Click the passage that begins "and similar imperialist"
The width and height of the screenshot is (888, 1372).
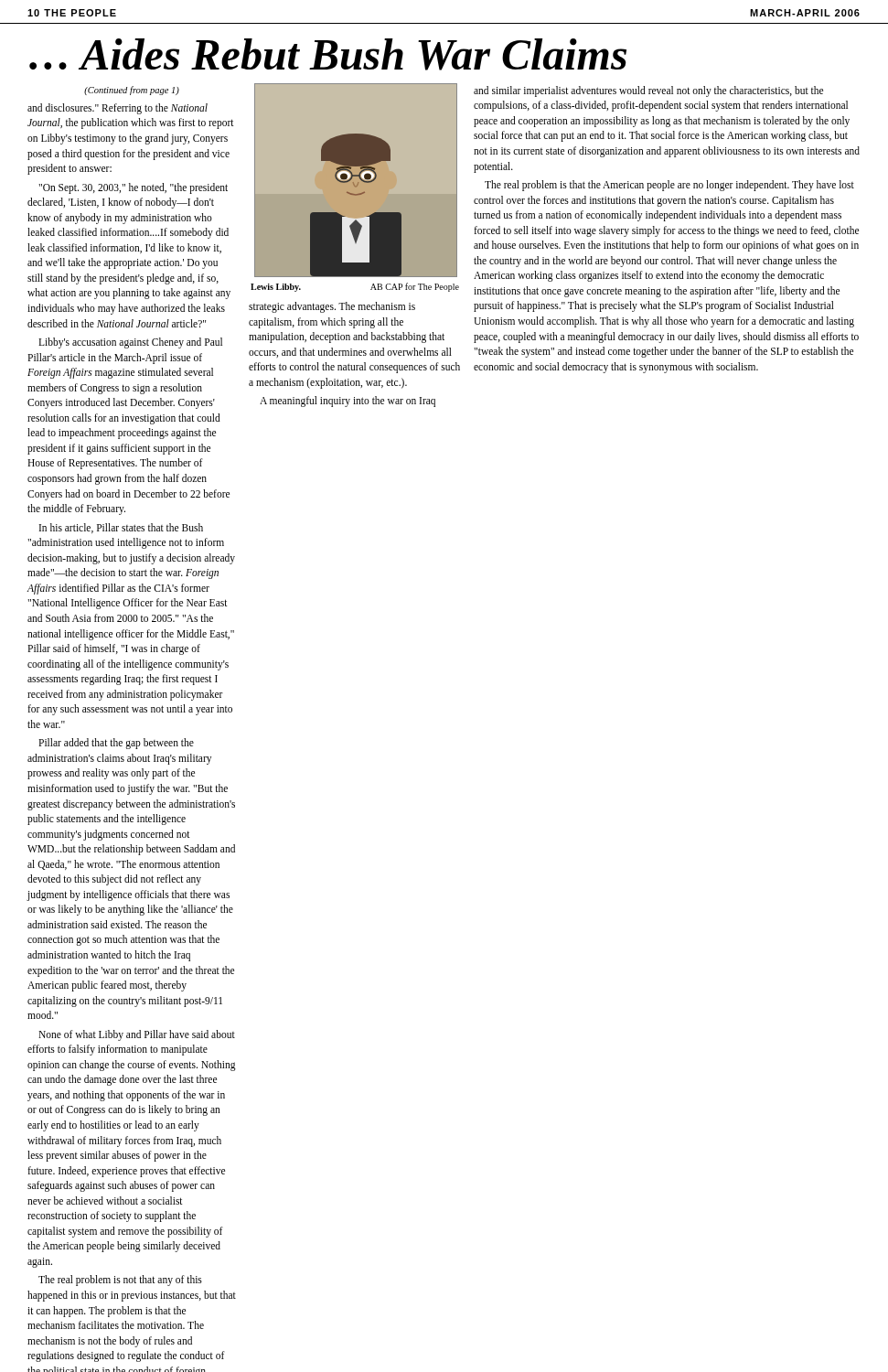coord(667,229)
